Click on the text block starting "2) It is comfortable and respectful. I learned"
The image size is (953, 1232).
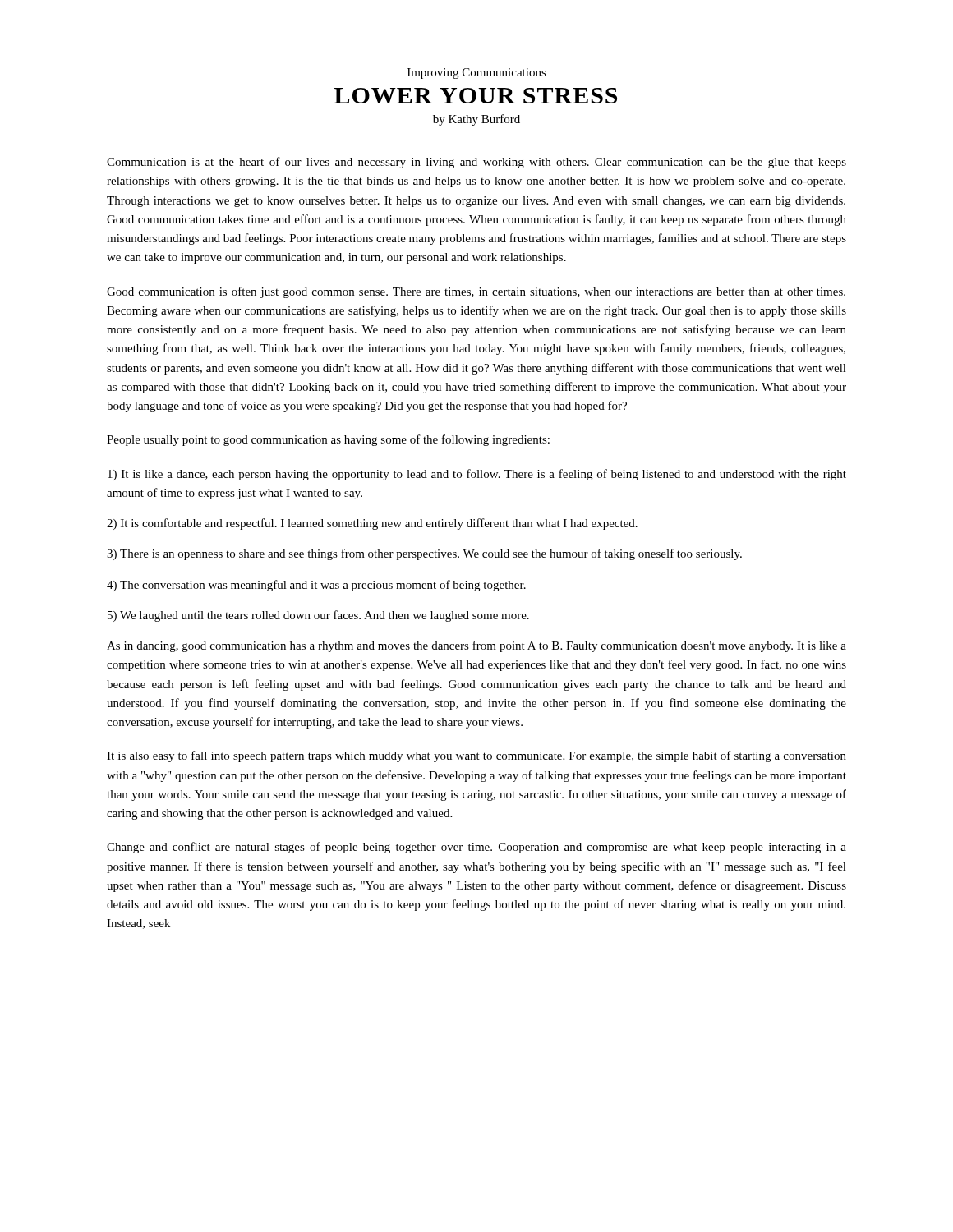(x=372, y=523)
